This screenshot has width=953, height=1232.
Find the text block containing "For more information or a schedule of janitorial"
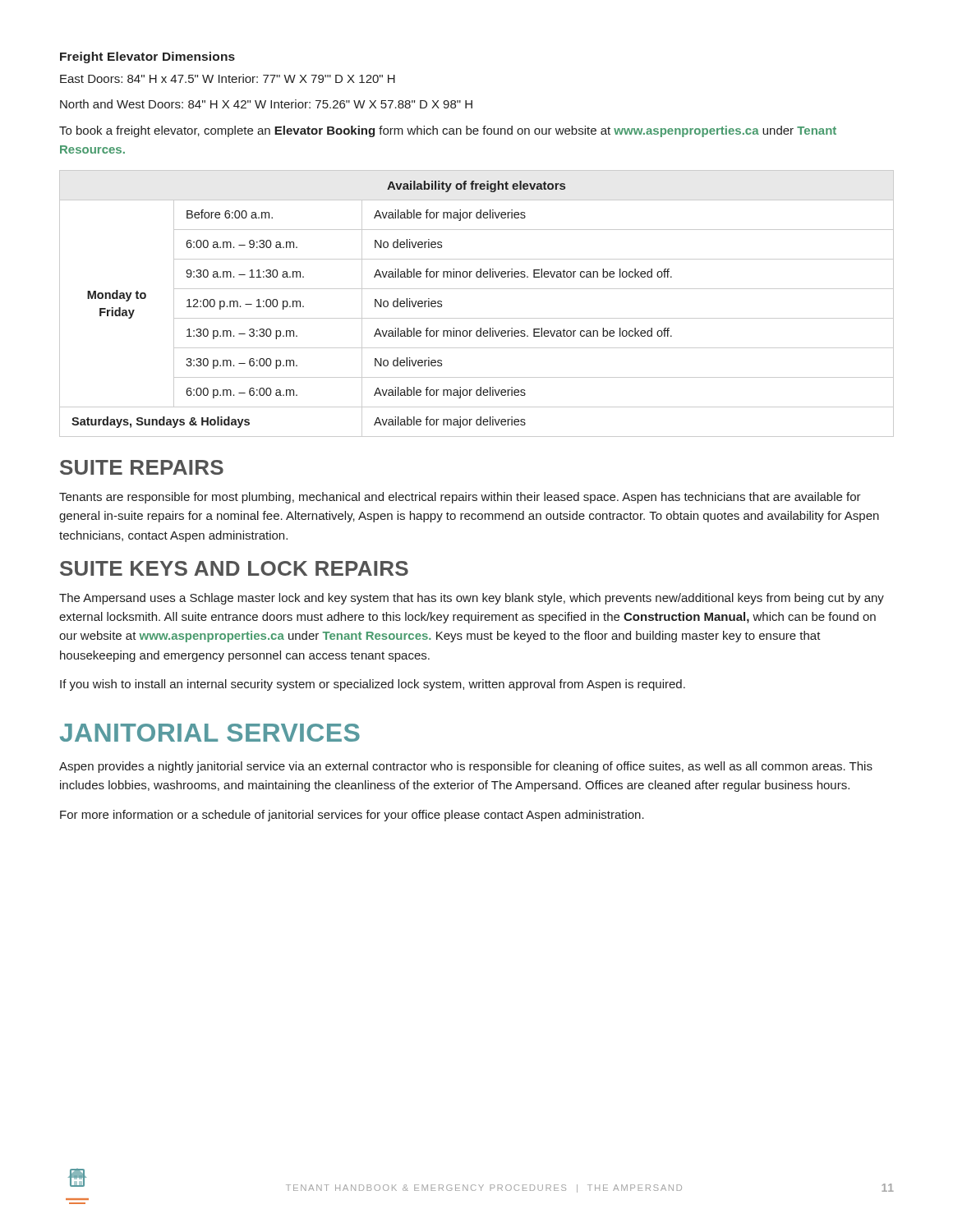(x=352, y=814)
